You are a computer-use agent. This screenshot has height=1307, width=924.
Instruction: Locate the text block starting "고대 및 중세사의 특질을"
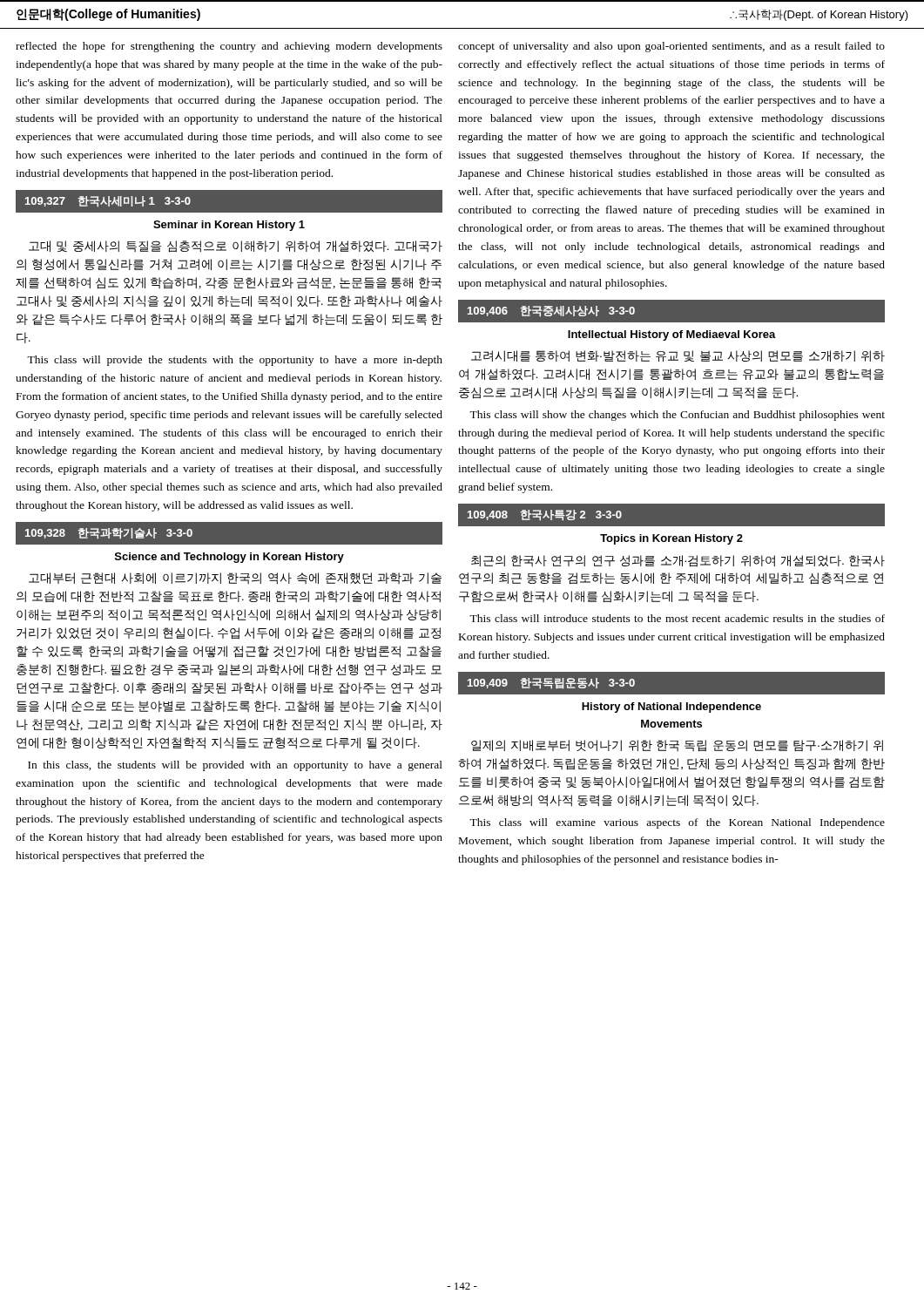pos(229,377)
